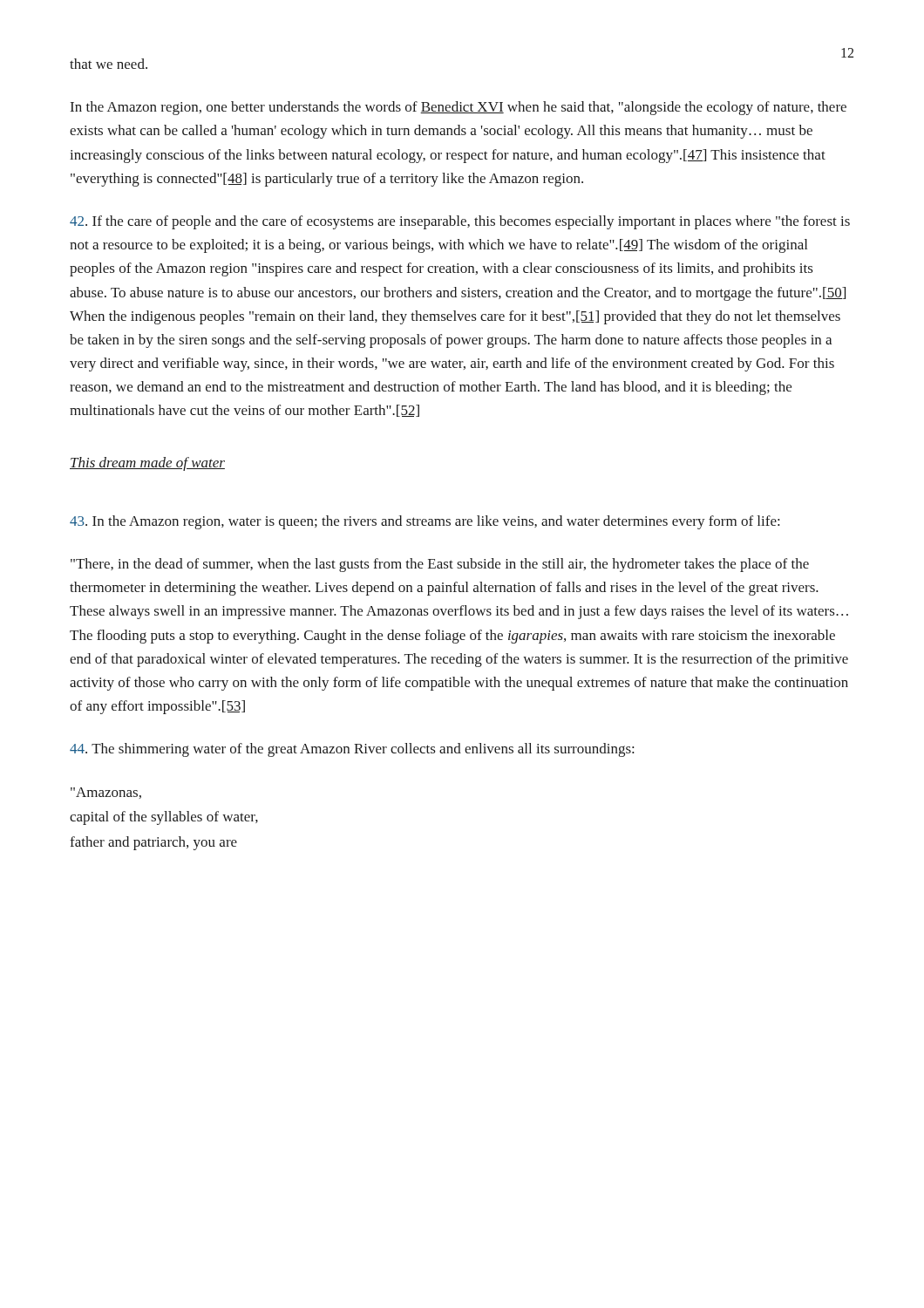Viewport: 924px width, 1308px height.
Task: Navigate to the text starting "that we need."
Action: point(109,64)
